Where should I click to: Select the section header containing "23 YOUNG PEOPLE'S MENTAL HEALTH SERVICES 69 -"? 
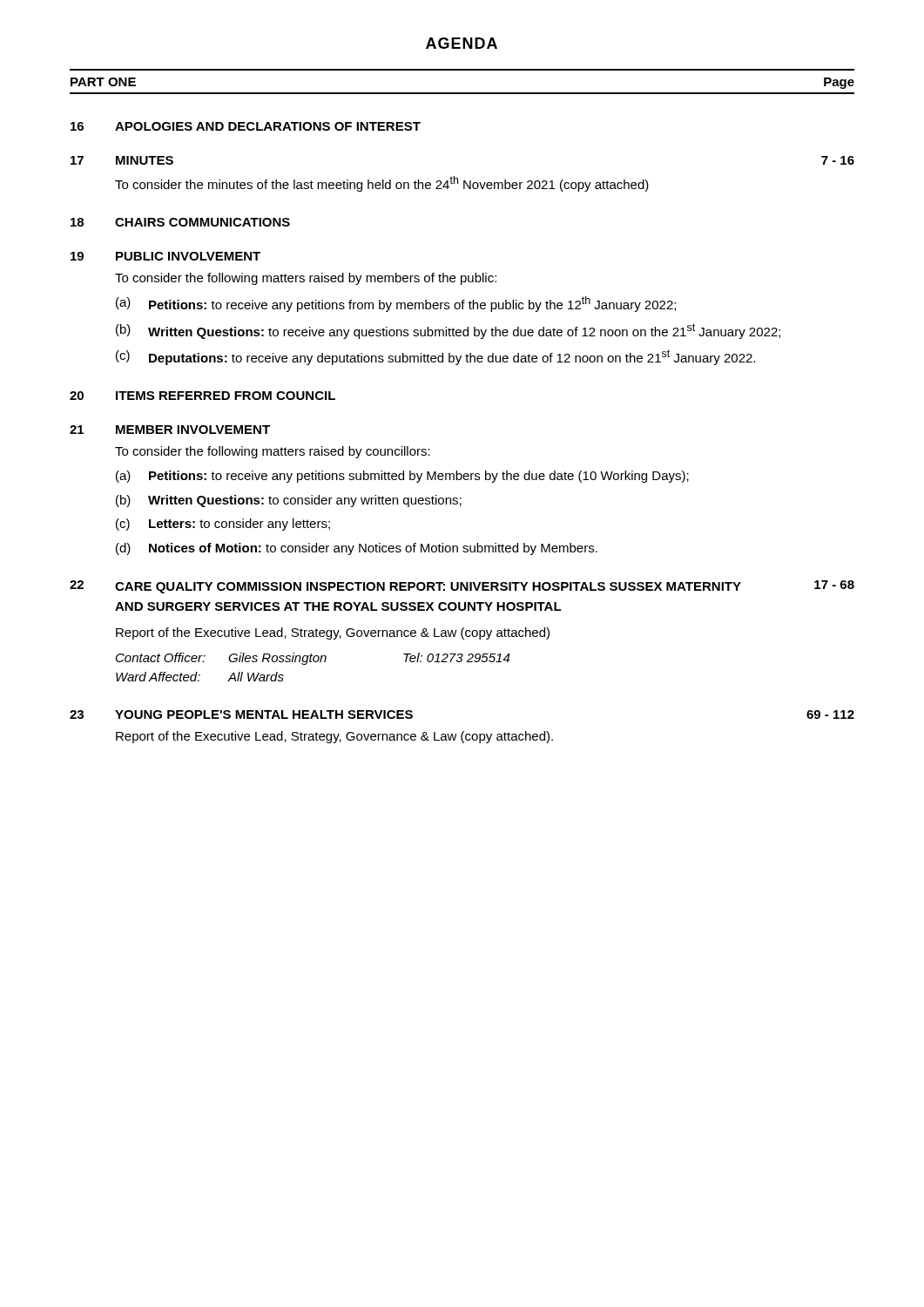[259, 714]
